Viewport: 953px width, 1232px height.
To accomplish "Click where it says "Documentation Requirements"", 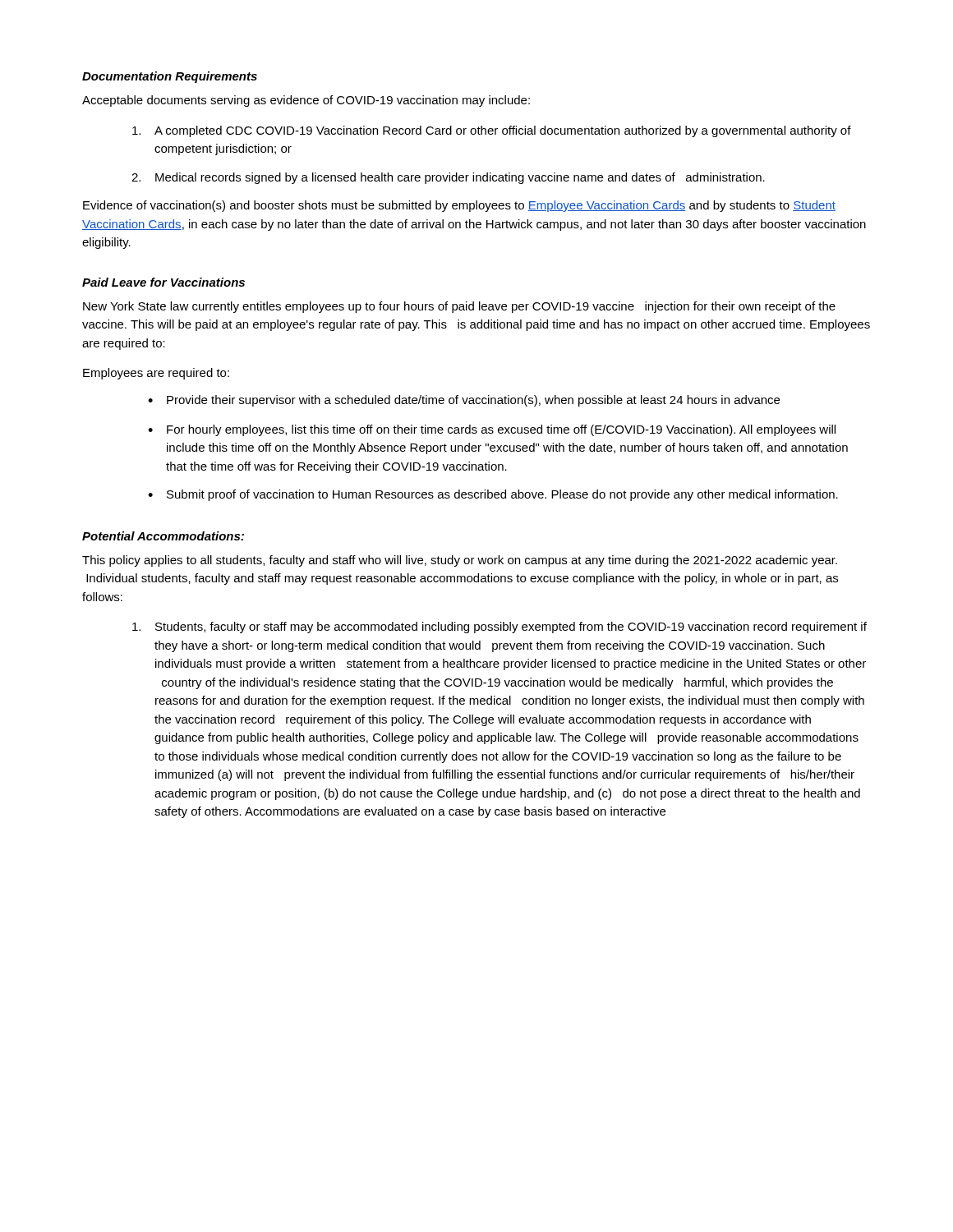I will coord(170,76).
